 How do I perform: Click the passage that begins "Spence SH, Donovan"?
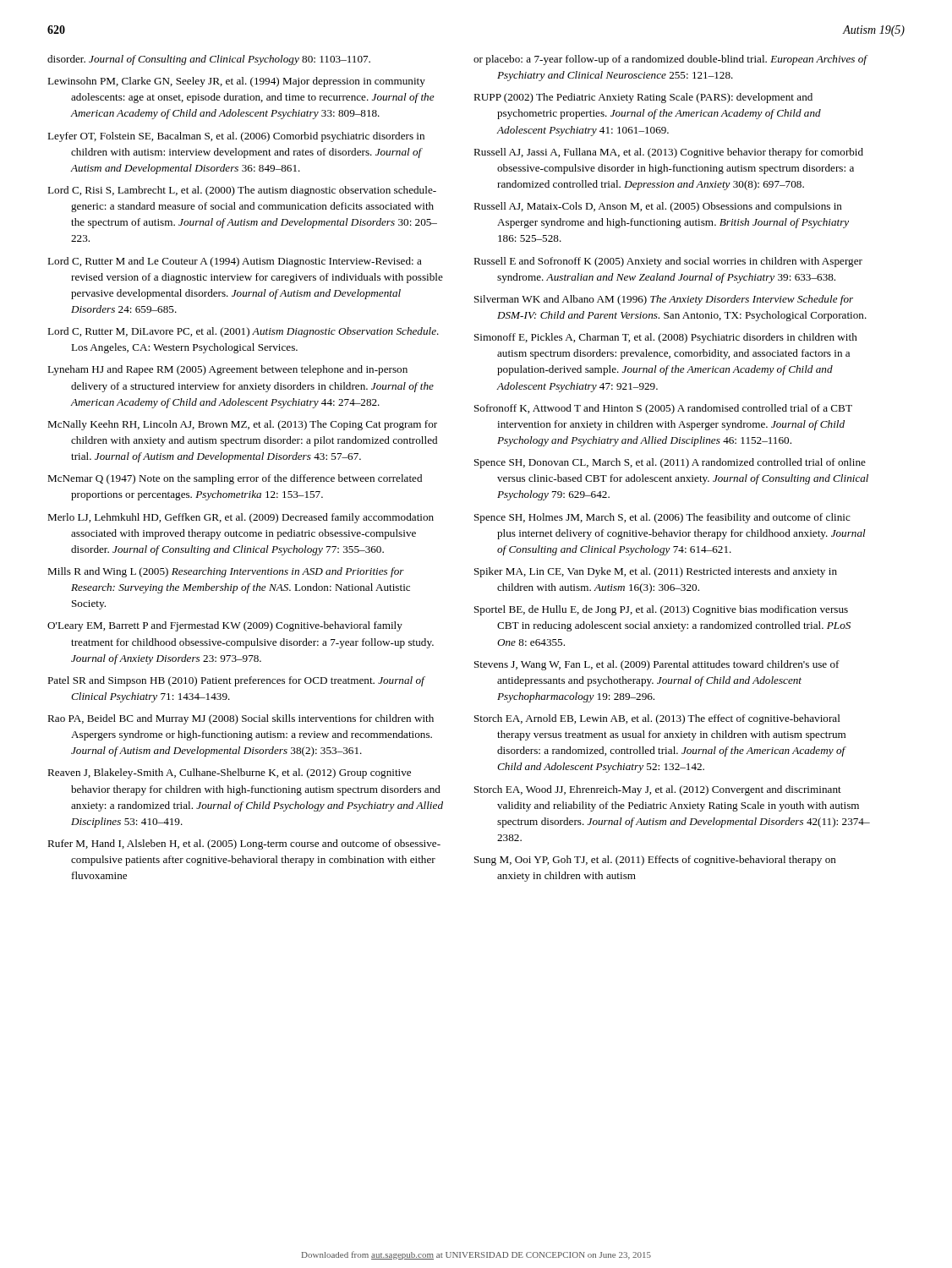tap(671, 478)
